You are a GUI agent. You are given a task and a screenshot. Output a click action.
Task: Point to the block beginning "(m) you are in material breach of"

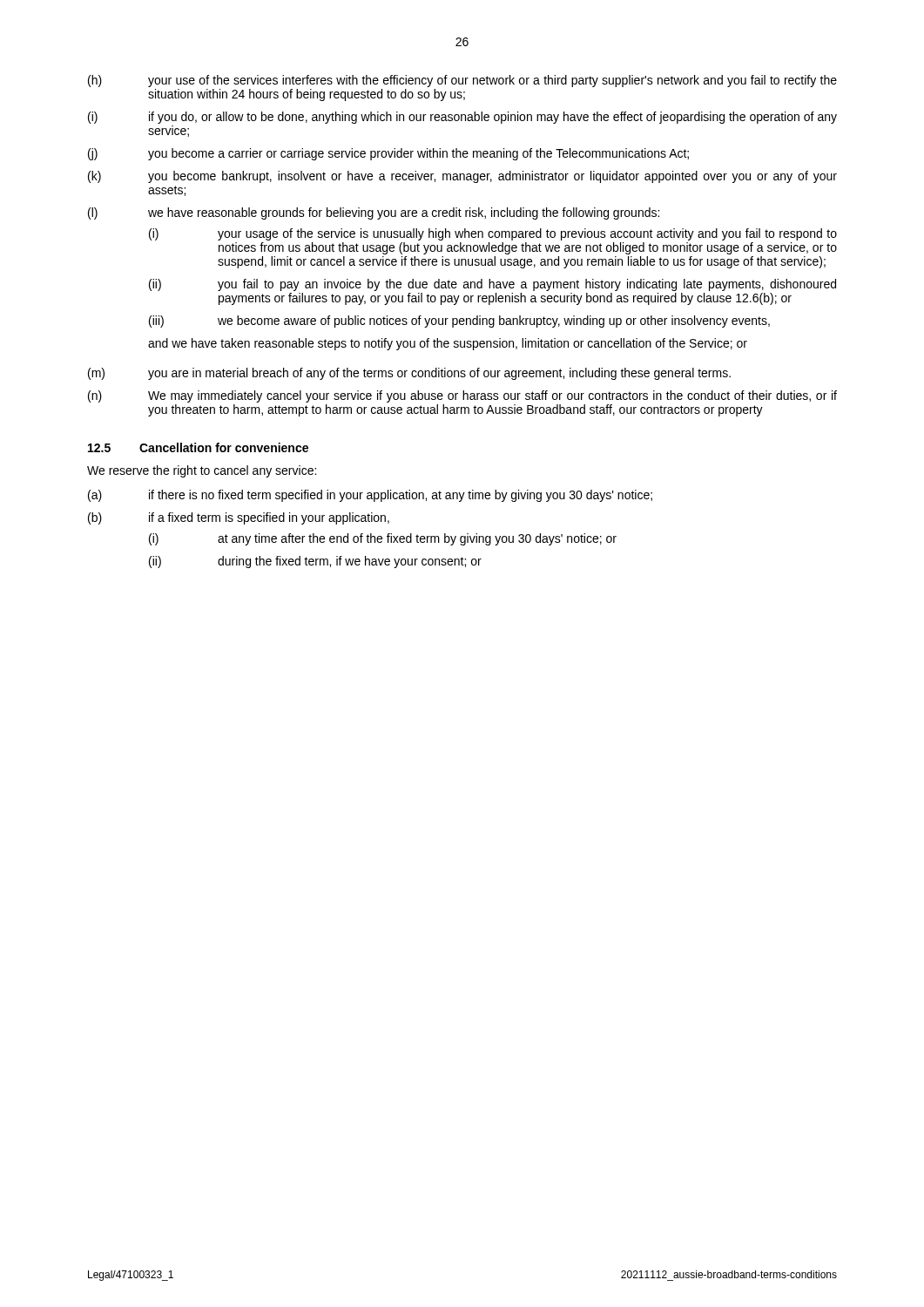click(x=462, y=373)
